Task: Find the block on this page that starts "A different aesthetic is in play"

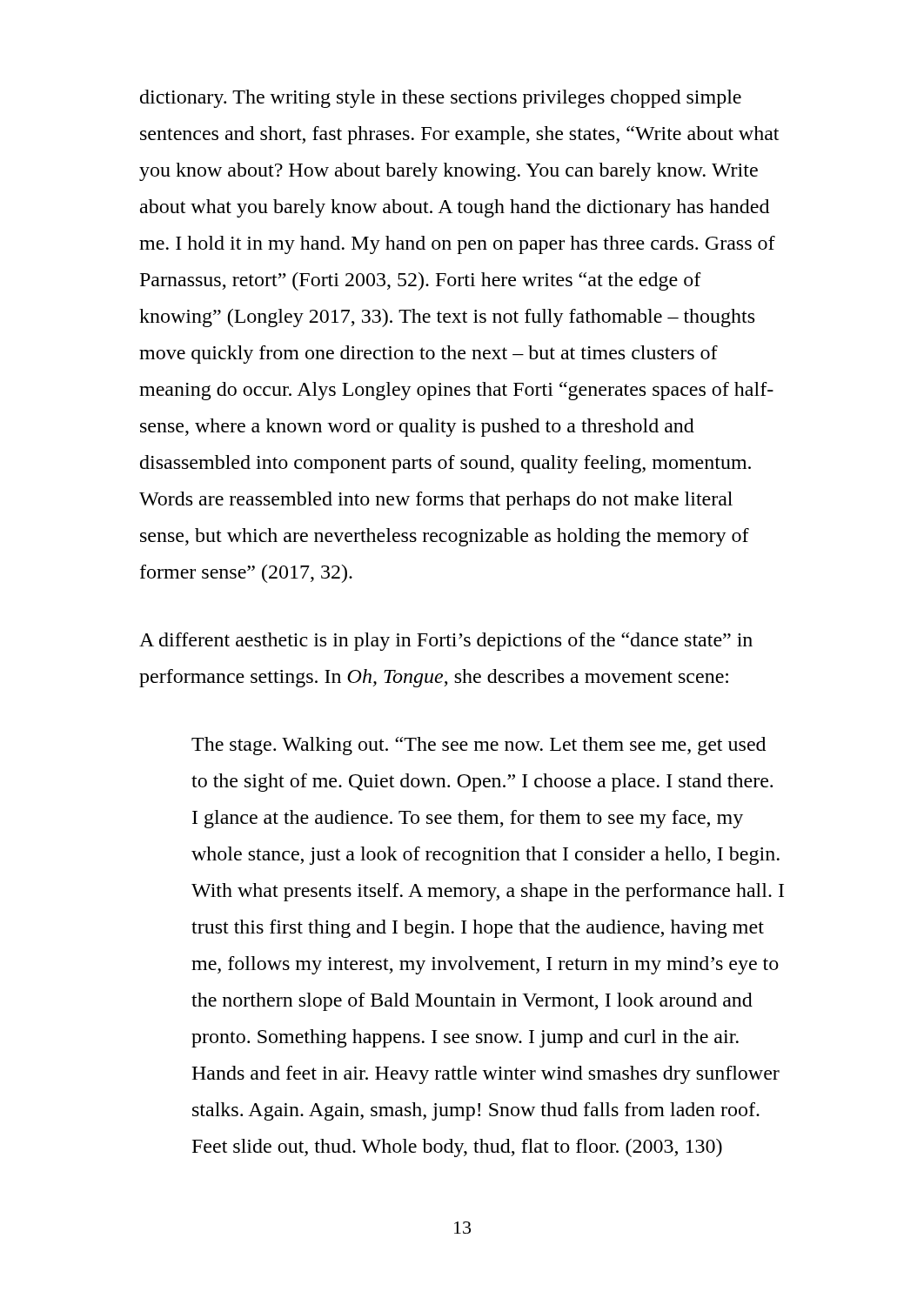Action: pyautogui.click(x=446, y=642)
